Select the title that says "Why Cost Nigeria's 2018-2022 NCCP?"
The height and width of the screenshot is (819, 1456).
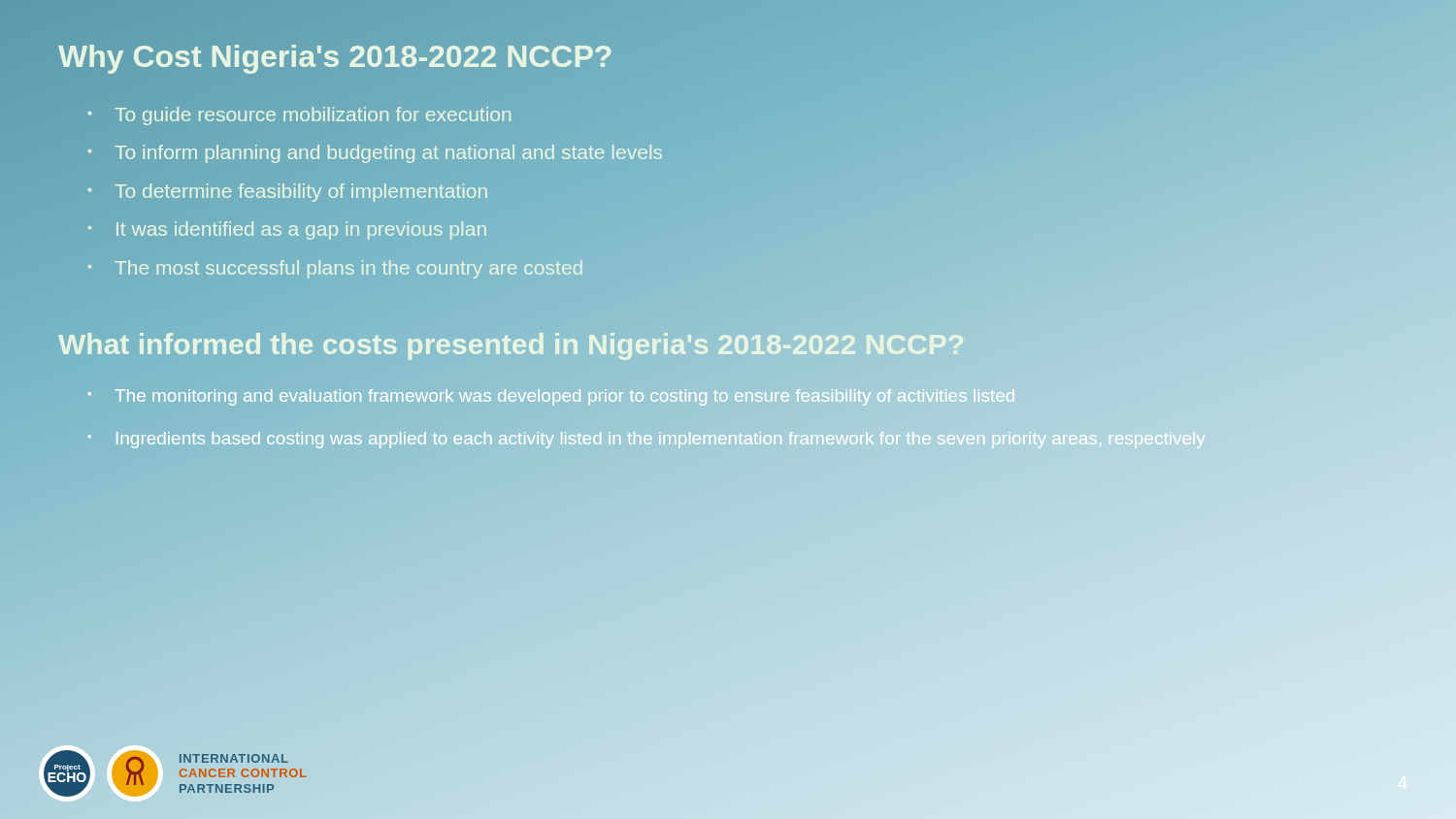pyautogui.click(x=336, y=56)
